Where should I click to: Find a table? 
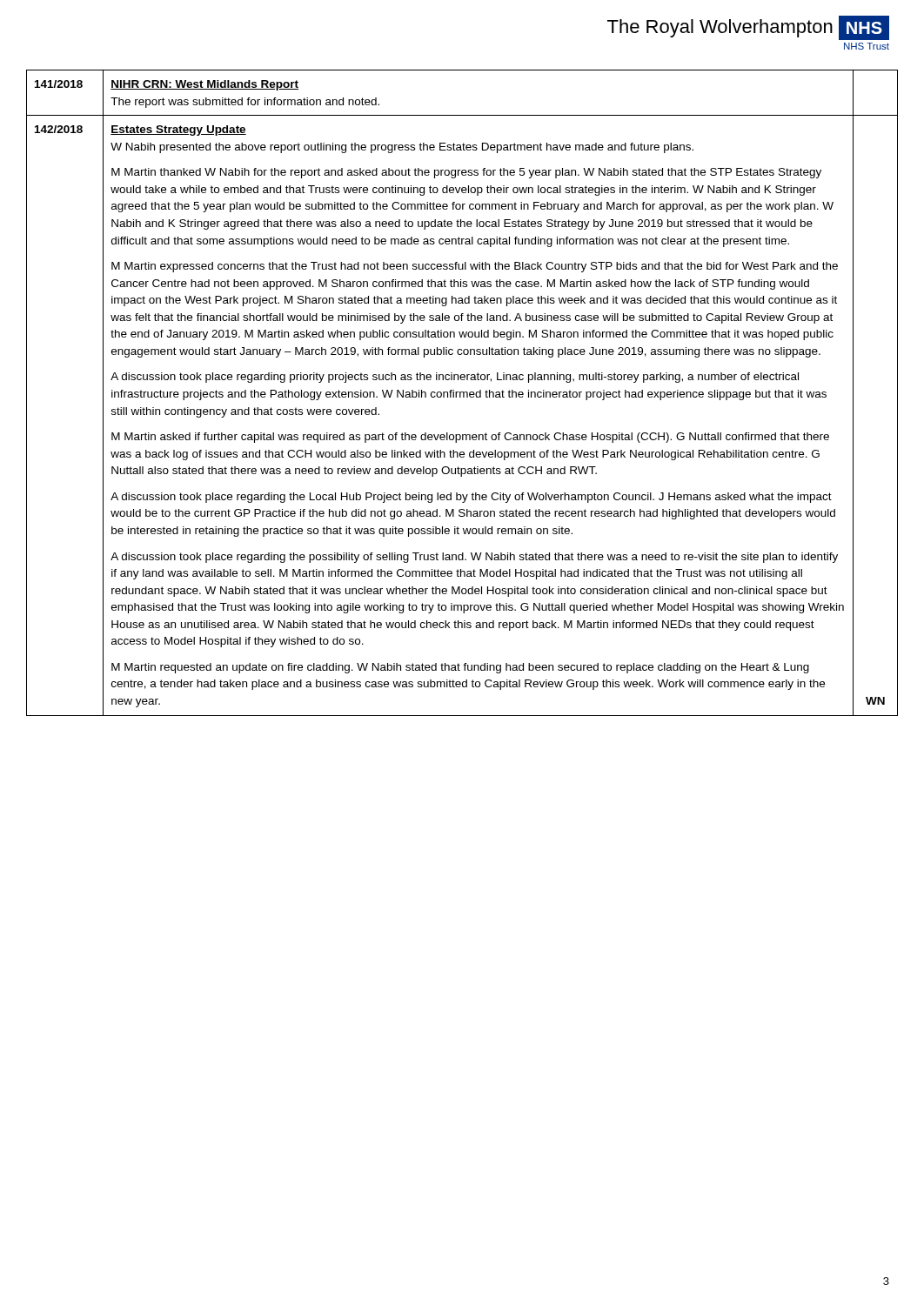tap(462, 393)
